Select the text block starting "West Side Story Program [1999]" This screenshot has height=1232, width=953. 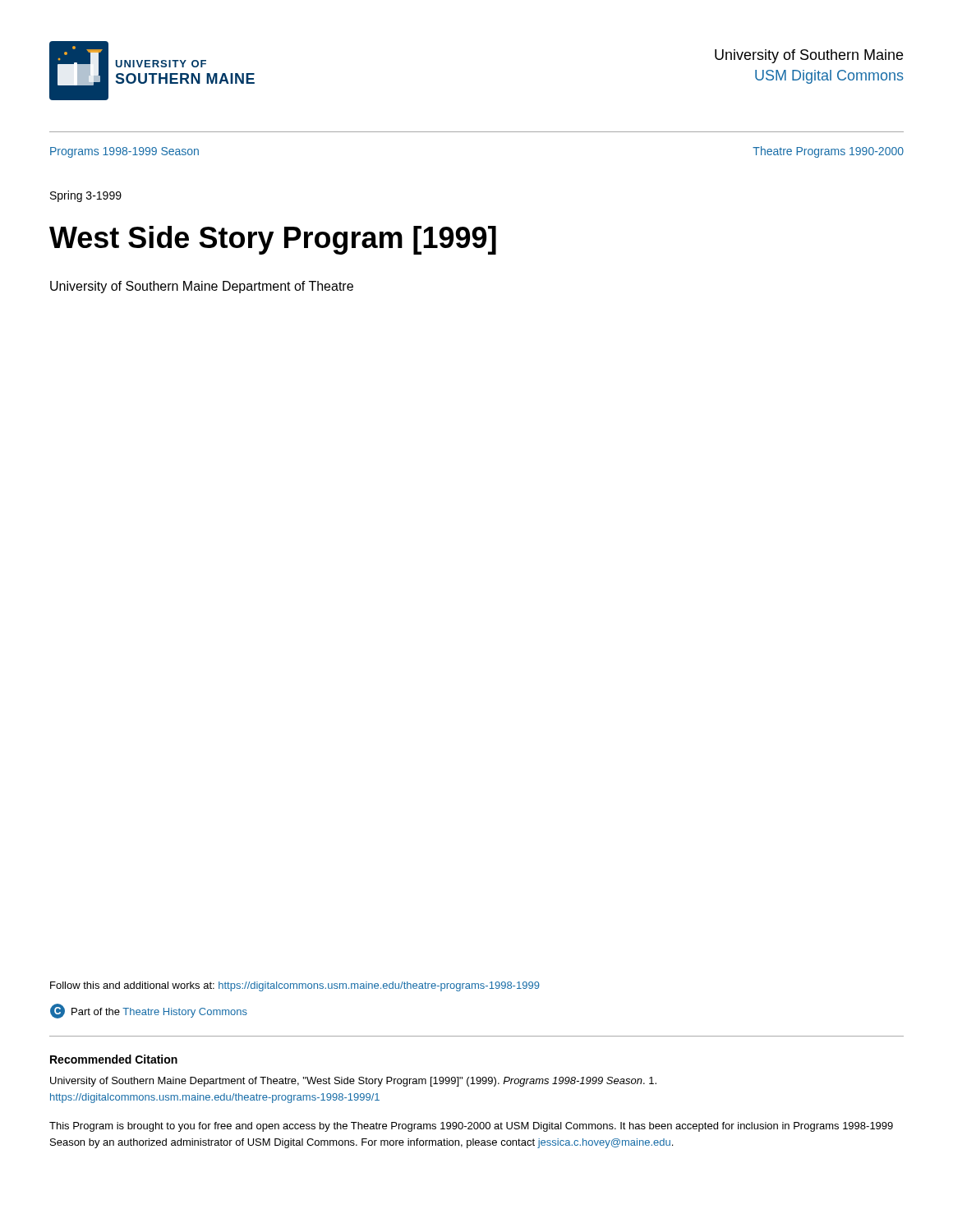(x=273, y=238)
